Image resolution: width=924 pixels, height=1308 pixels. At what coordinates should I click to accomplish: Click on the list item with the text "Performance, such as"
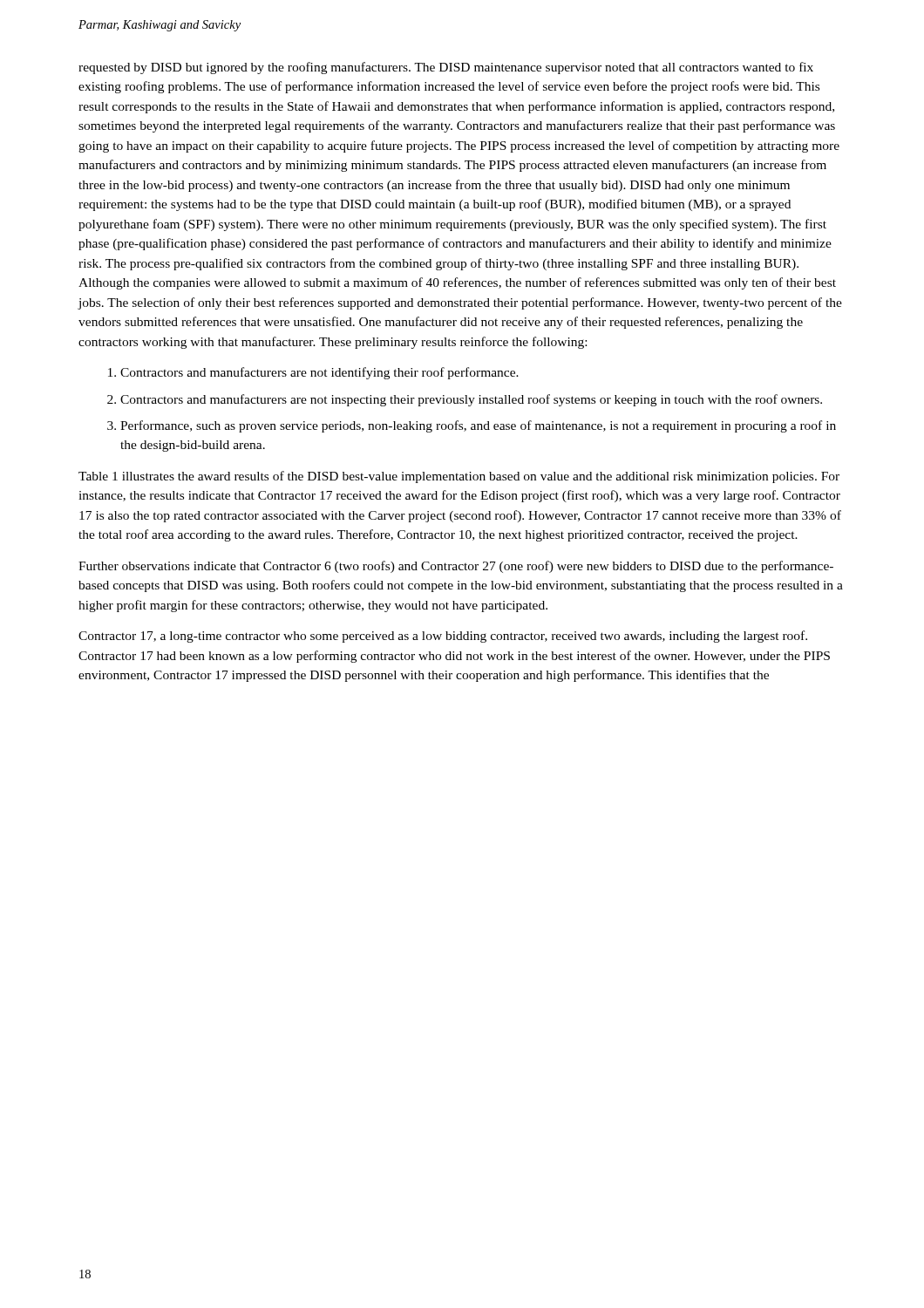tap(483, 435)
